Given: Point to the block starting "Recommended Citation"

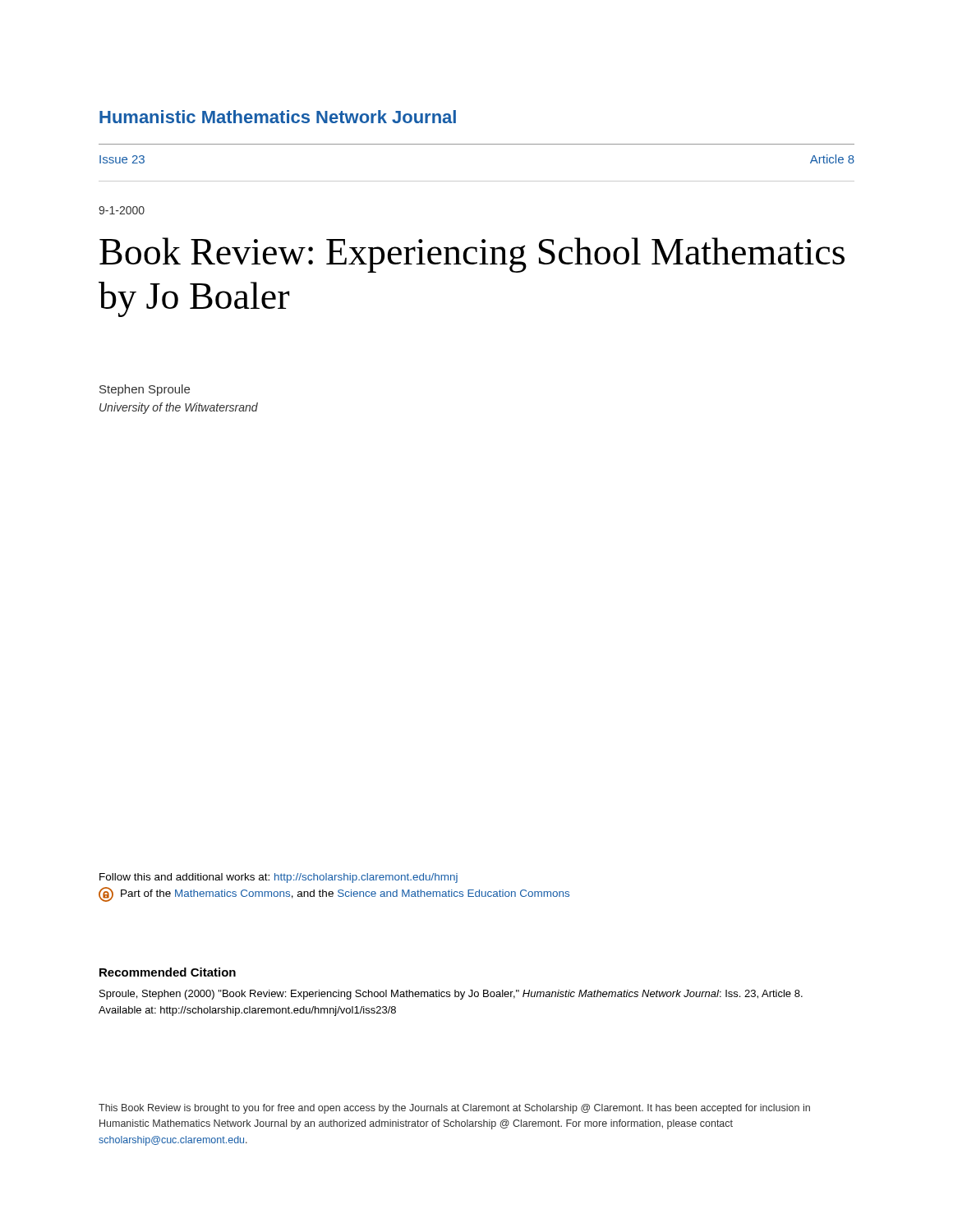Looking at the screenshot, I should click(167, 972).
